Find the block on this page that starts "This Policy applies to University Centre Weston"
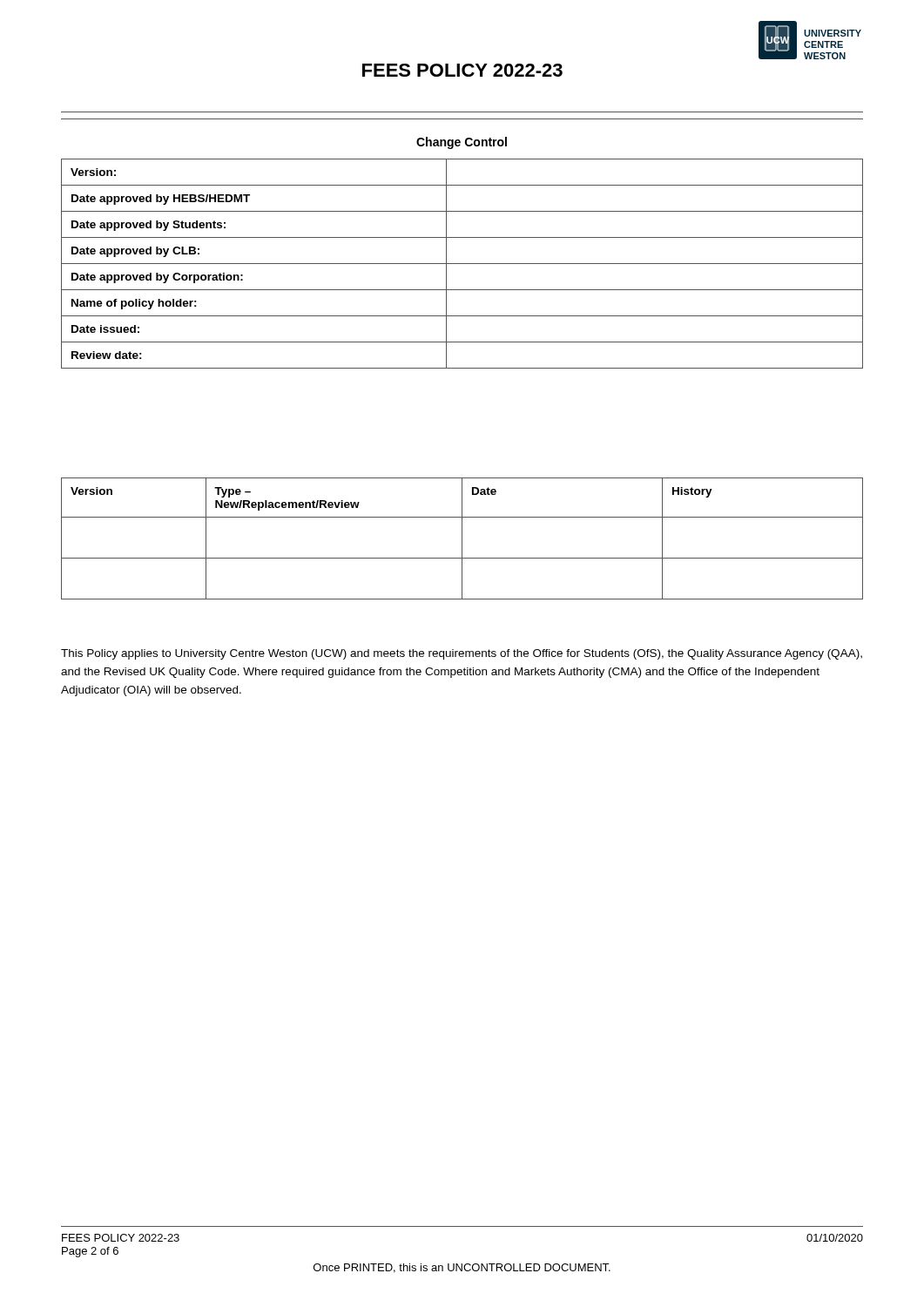This screenshot has width=924, height=1307. coord(462,671)
